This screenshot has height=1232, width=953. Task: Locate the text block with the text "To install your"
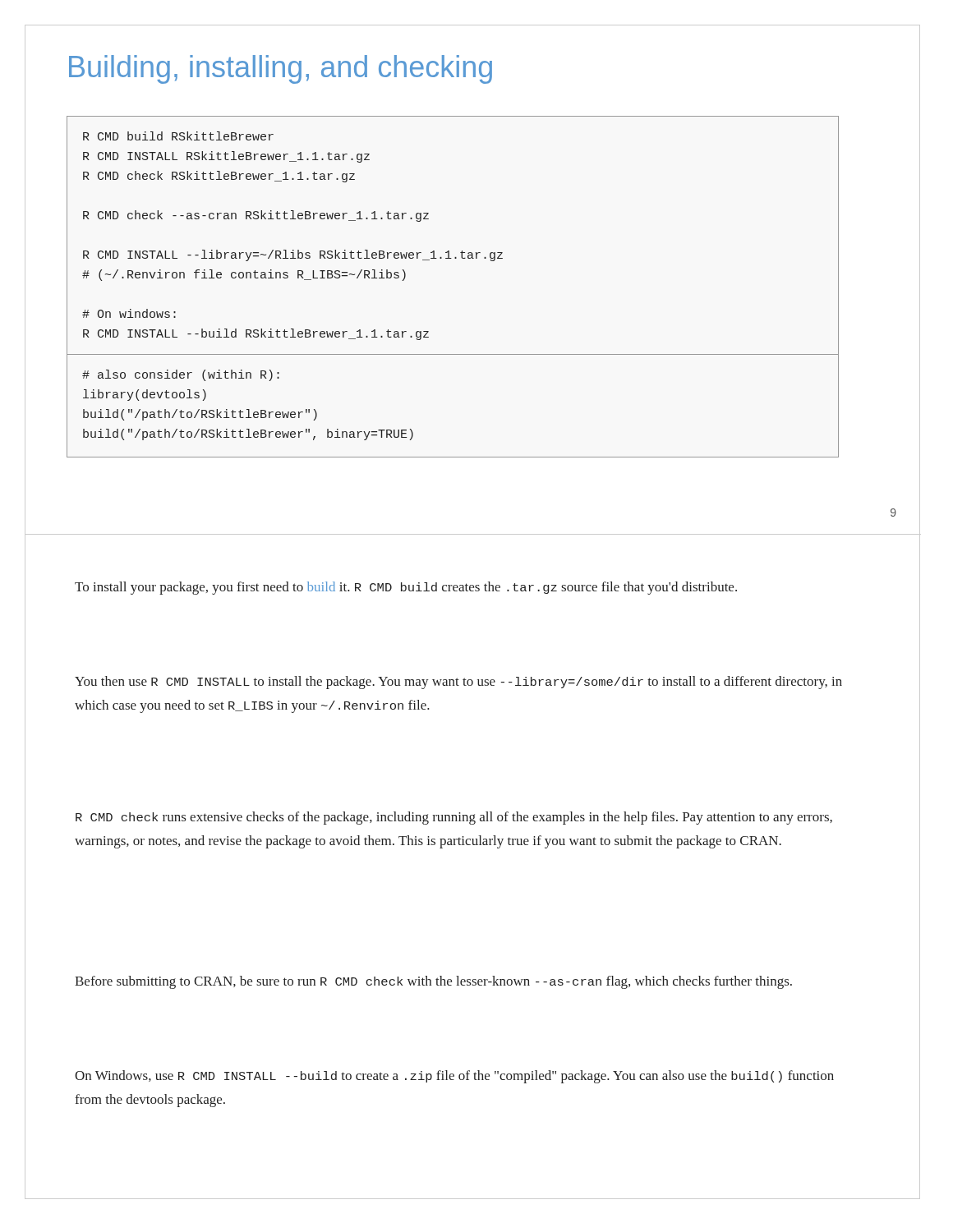point(406,587)
